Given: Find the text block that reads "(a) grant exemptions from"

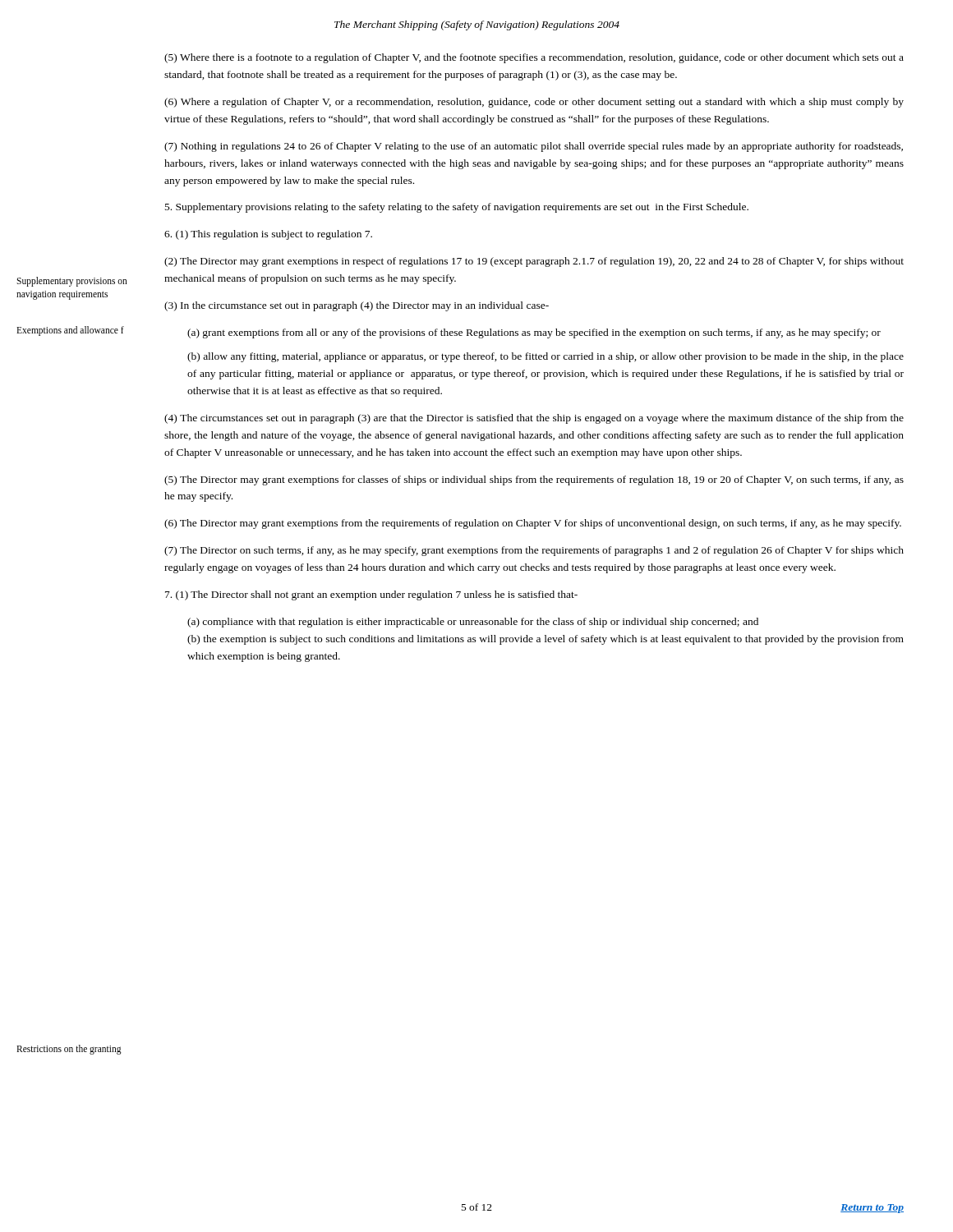Looking at the screenshot, I should pos(534,332).
